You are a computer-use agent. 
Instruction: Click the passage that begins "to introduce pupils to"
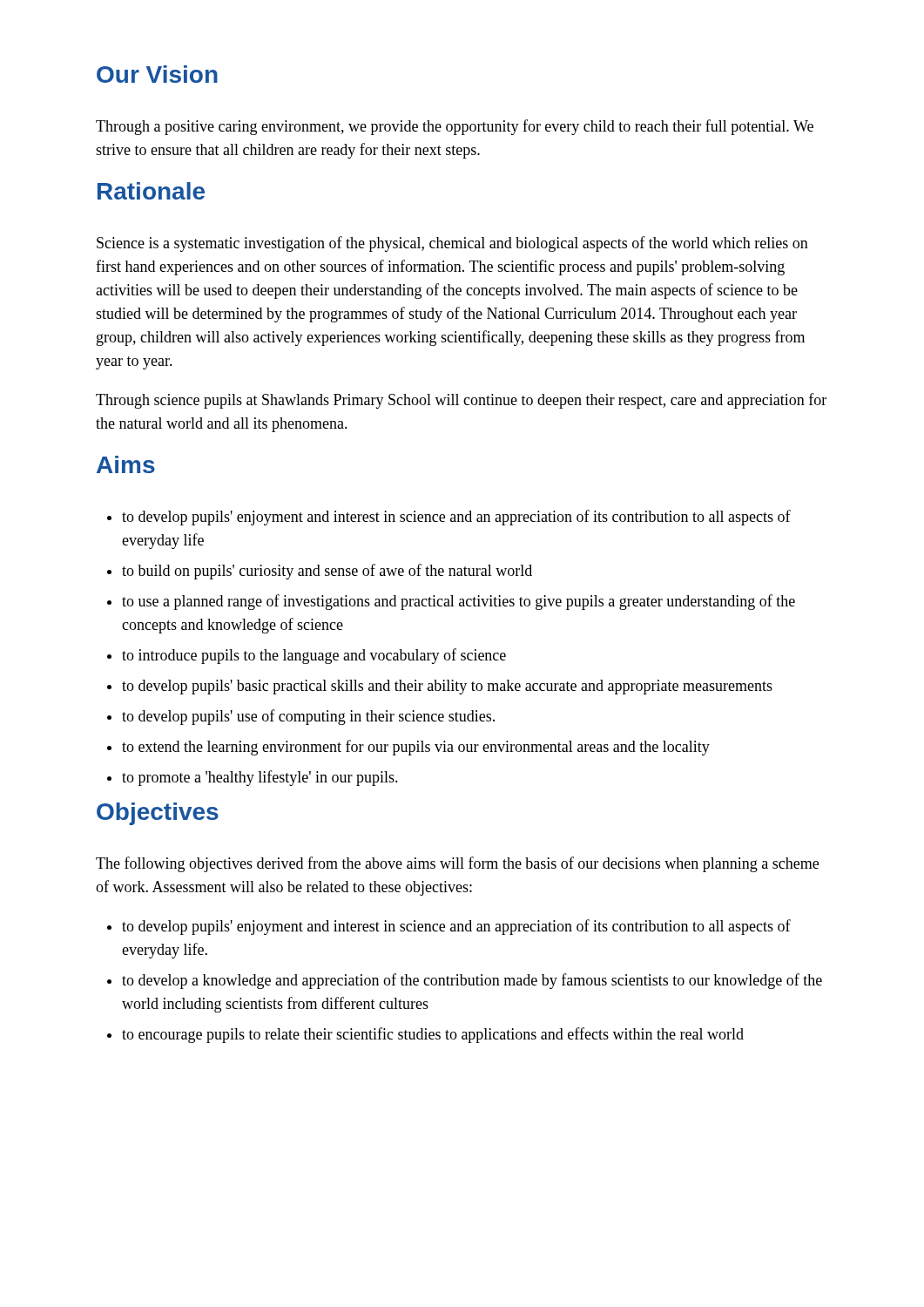click(x=314, y=655)
